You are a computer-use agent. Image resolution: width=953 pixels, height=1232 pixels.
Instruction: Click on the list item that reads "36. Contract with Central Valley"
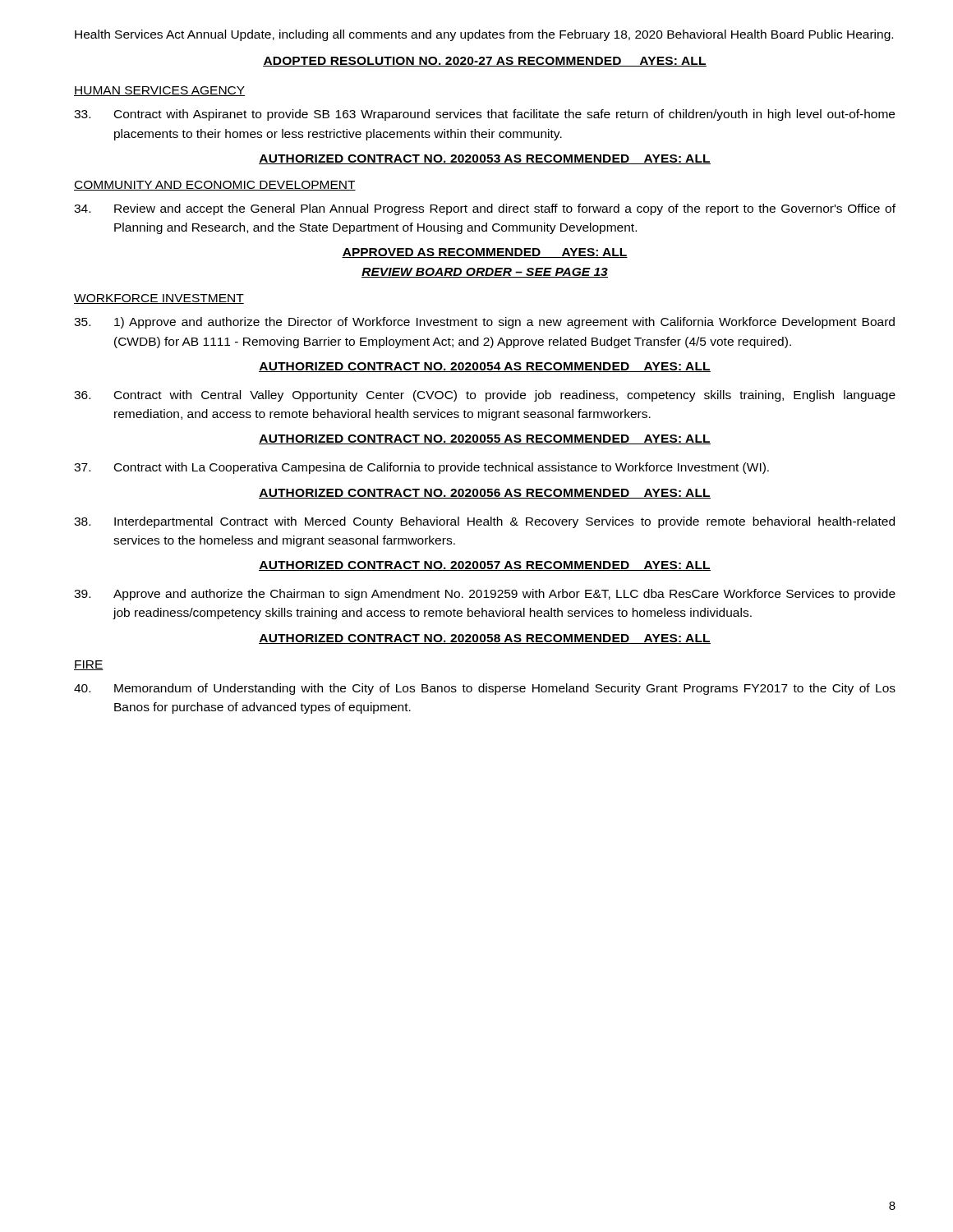[485, 404]
